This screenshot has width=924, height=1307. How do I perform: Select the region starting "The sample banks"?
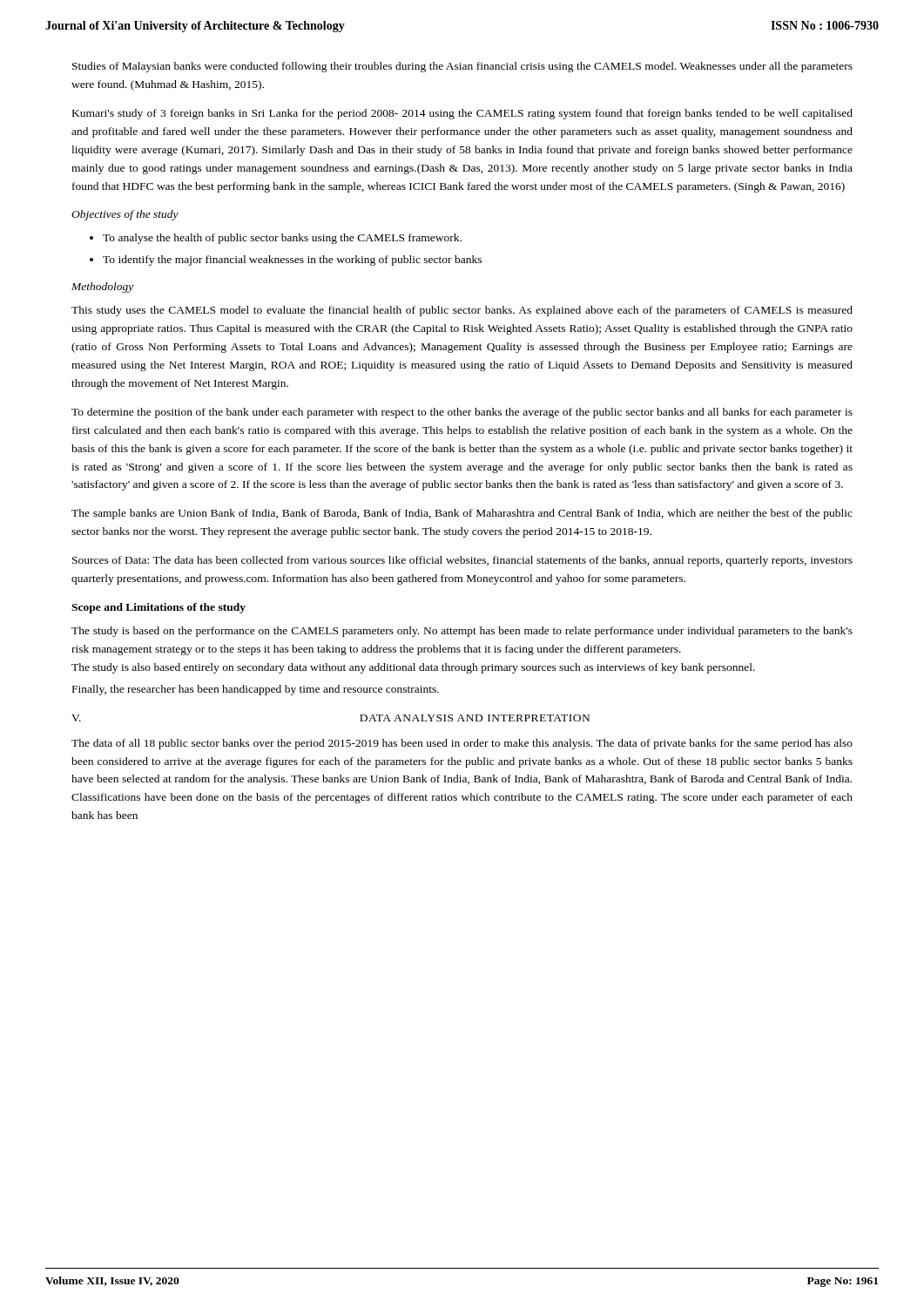click(x=462, y=522)
